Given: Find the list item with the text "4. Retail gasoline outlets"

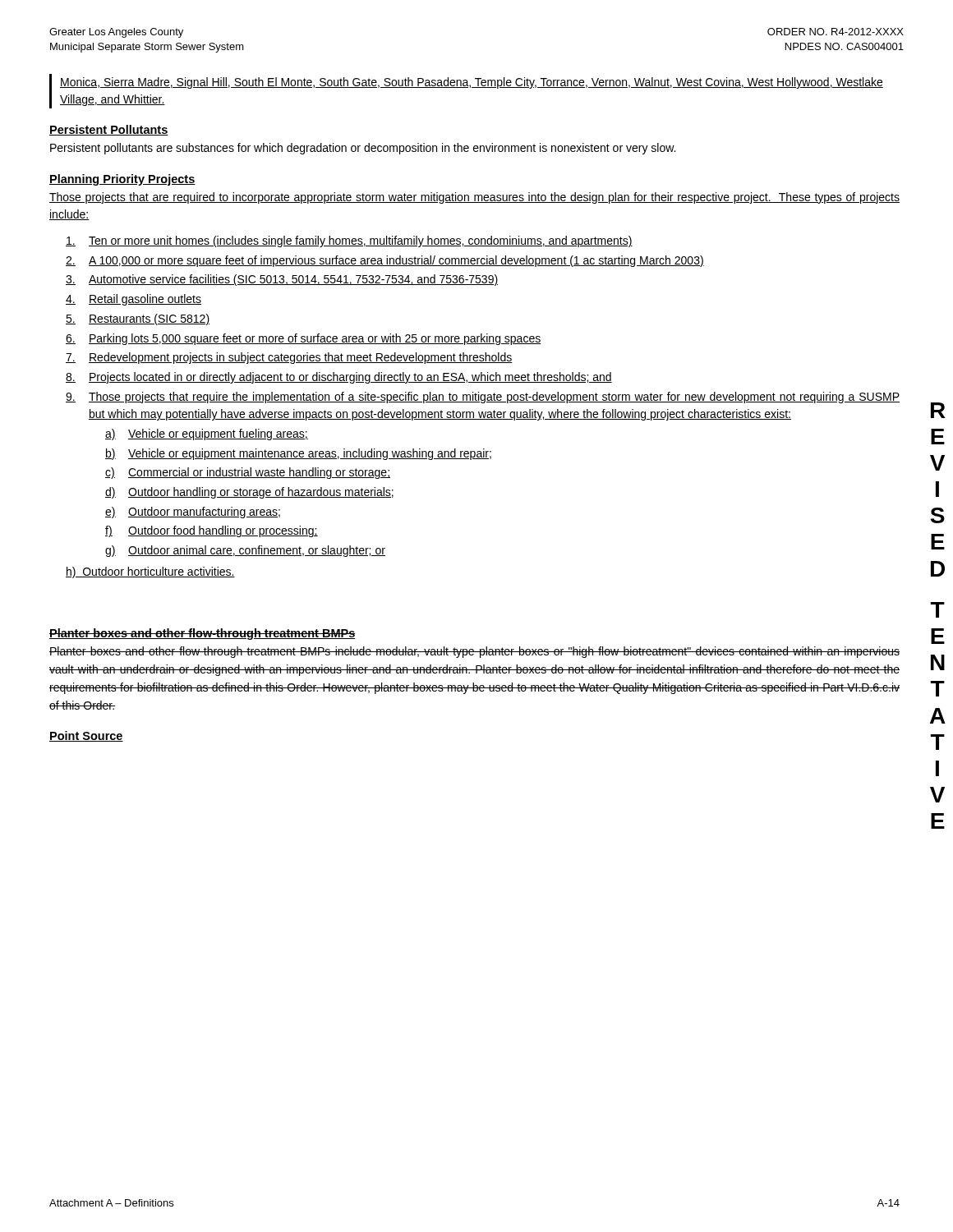Looking at the screenshot, I should 134,300.
